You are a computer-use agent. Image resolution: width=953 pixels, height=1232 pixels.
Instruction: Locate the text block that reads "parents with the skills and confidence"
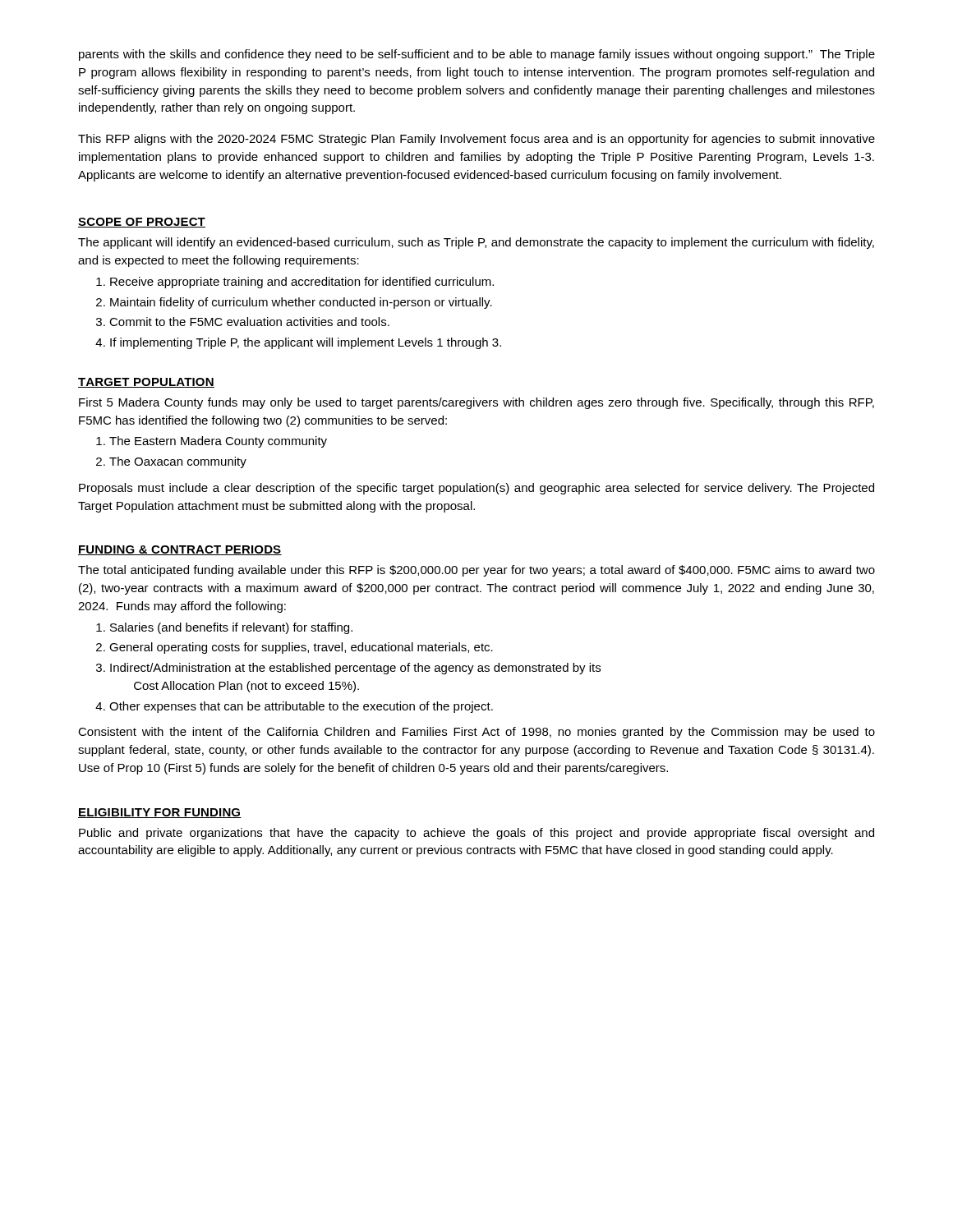476,81
